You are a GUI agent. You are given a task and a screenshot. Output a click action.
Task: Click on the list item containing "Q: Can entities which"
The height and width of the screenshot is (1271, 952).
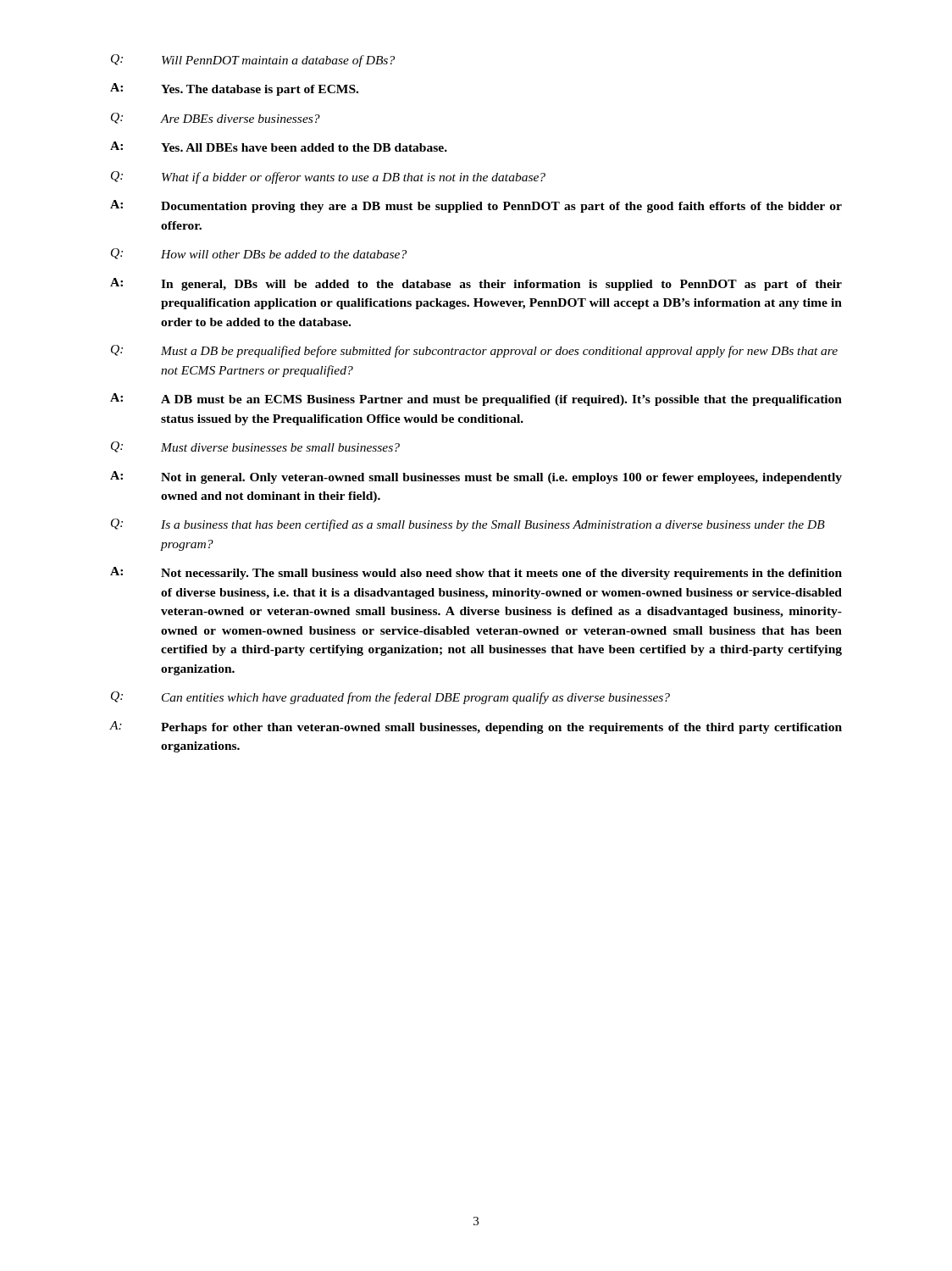[390, 698]
